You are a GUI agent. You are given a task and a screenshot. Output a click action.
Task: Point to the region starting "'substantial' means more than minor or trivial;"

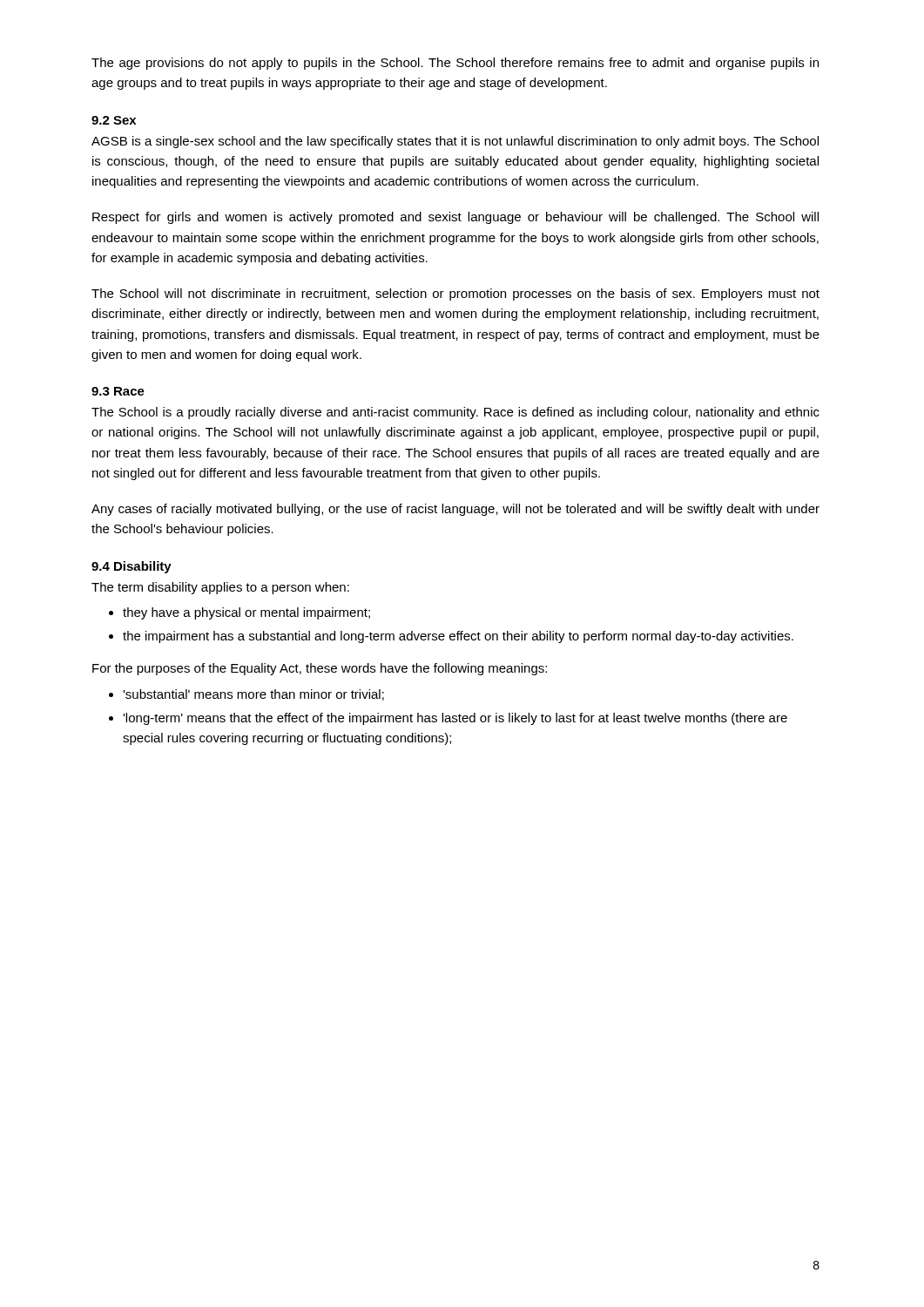pyautogui.click(x=254, y=694)
